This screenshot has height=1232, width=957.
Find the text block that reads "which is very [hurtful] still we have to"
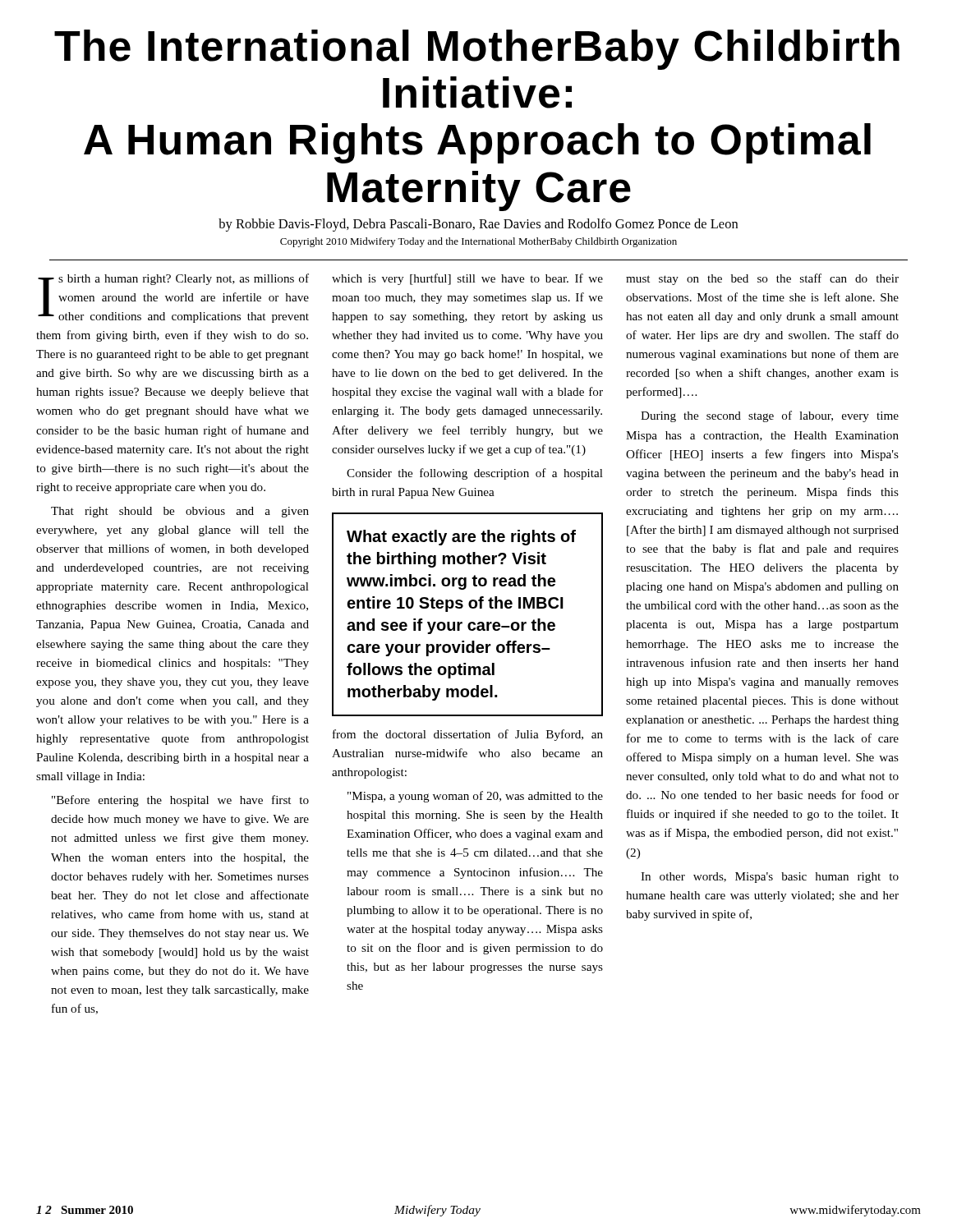point(467,385)
